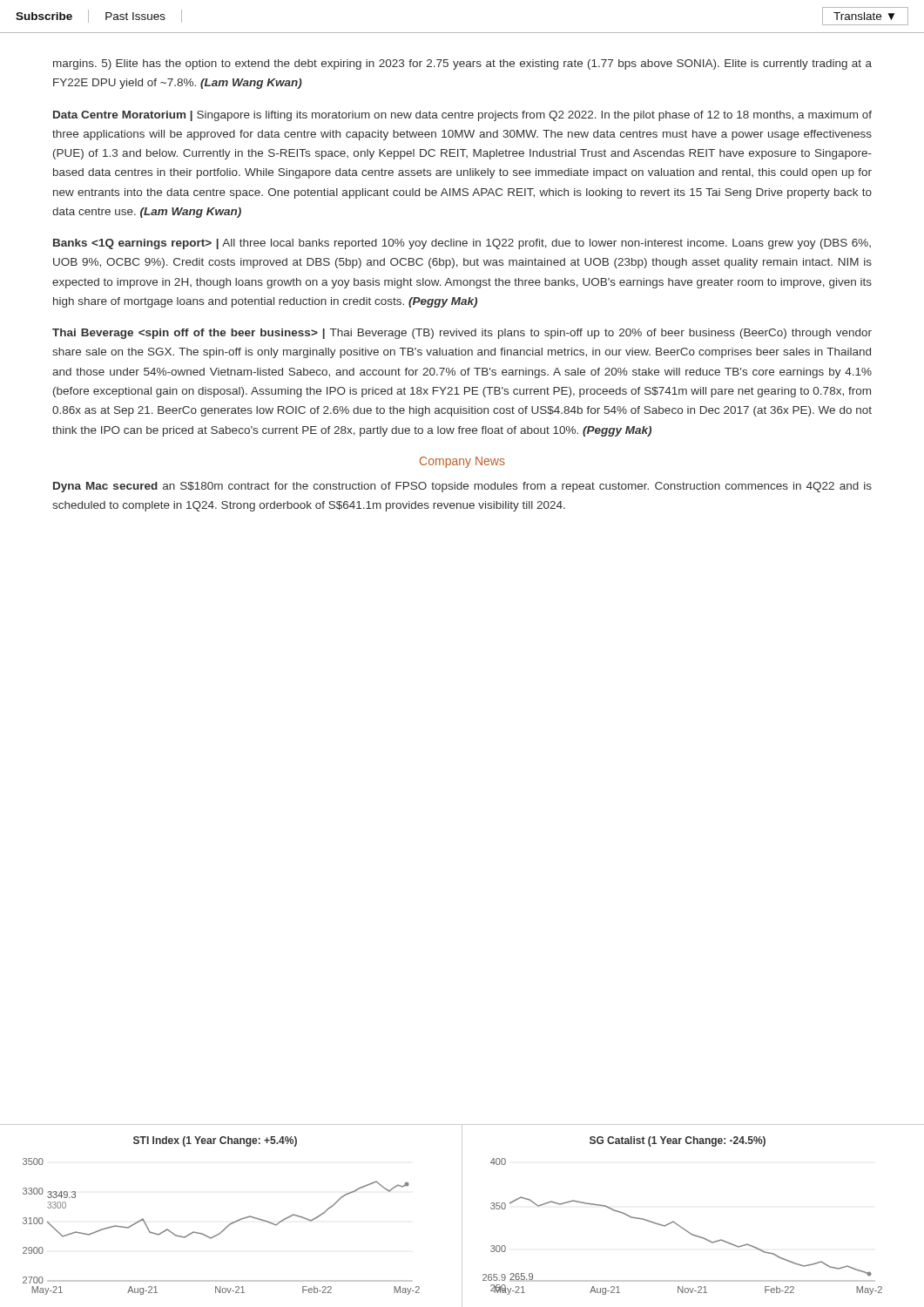Locate the text block that reads "Banks | All"
924x1307 pixels.
[462, 272]
